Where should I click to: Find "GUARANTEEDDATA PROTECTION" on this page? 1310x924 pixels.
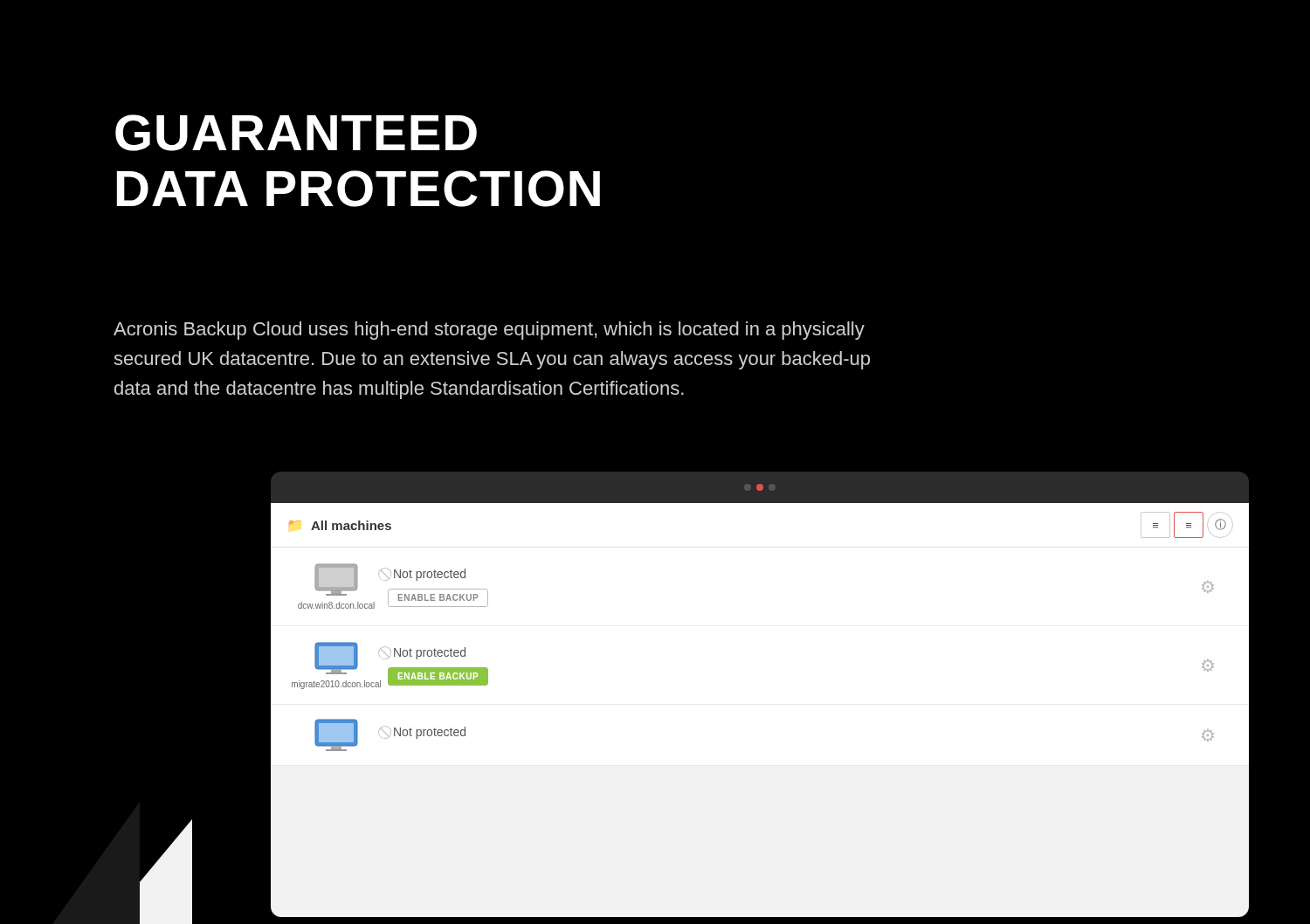pos(359,160)
